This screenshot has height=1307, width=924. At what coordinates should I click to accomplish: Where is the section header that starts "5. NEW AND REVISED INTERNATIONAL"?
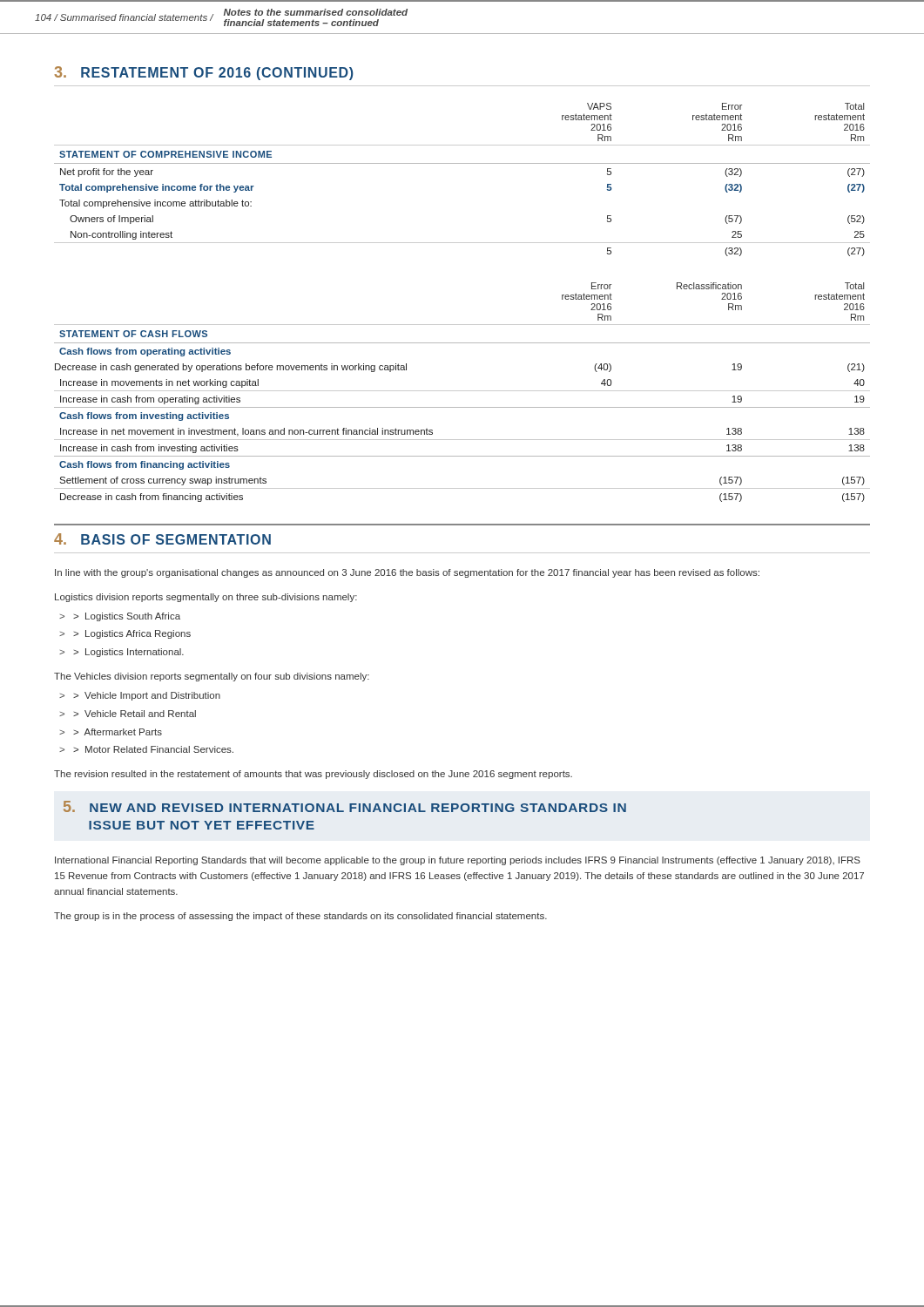coord(345,815)
